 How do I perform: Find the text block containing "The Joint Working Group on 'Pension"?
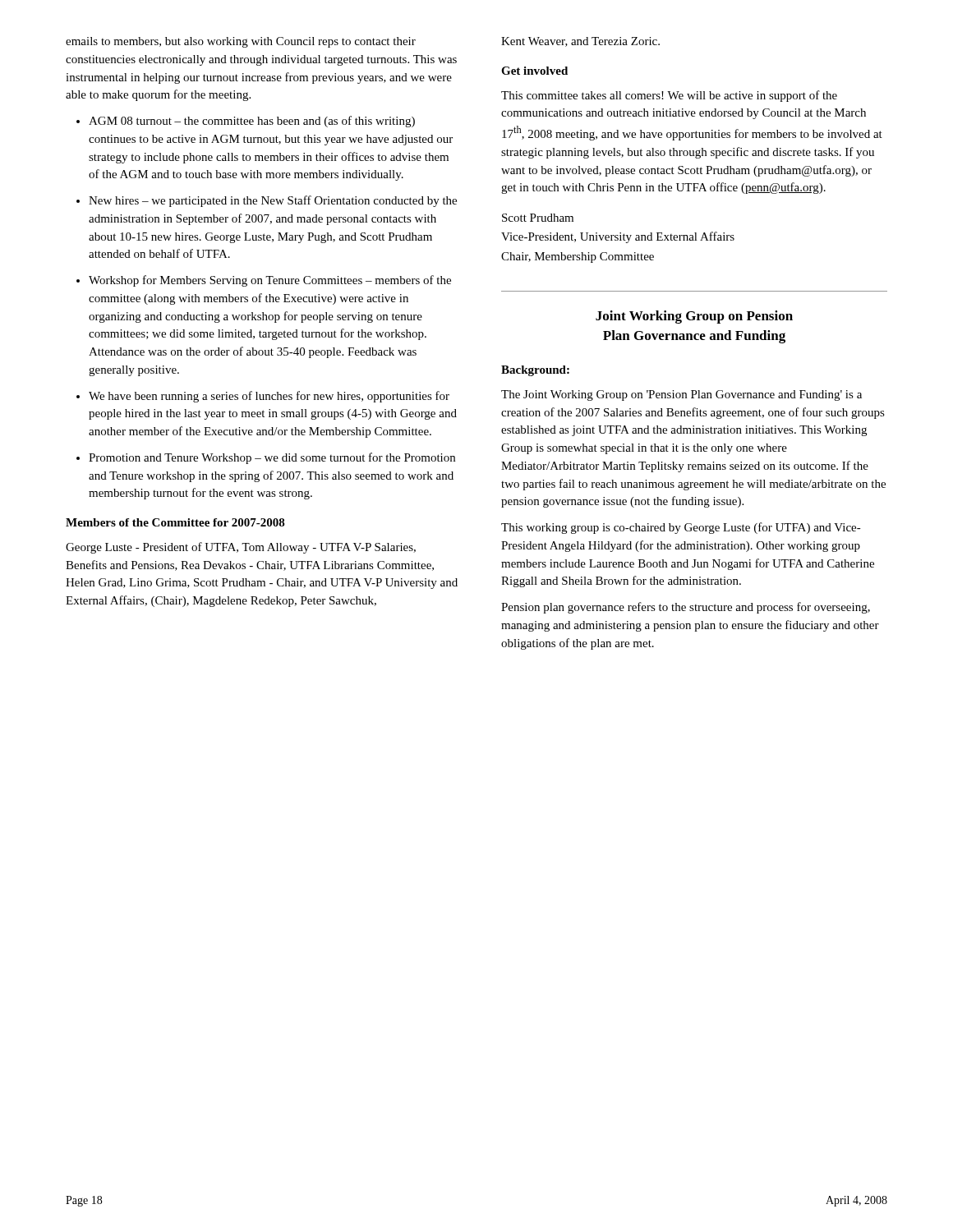[x=694, y=448]
